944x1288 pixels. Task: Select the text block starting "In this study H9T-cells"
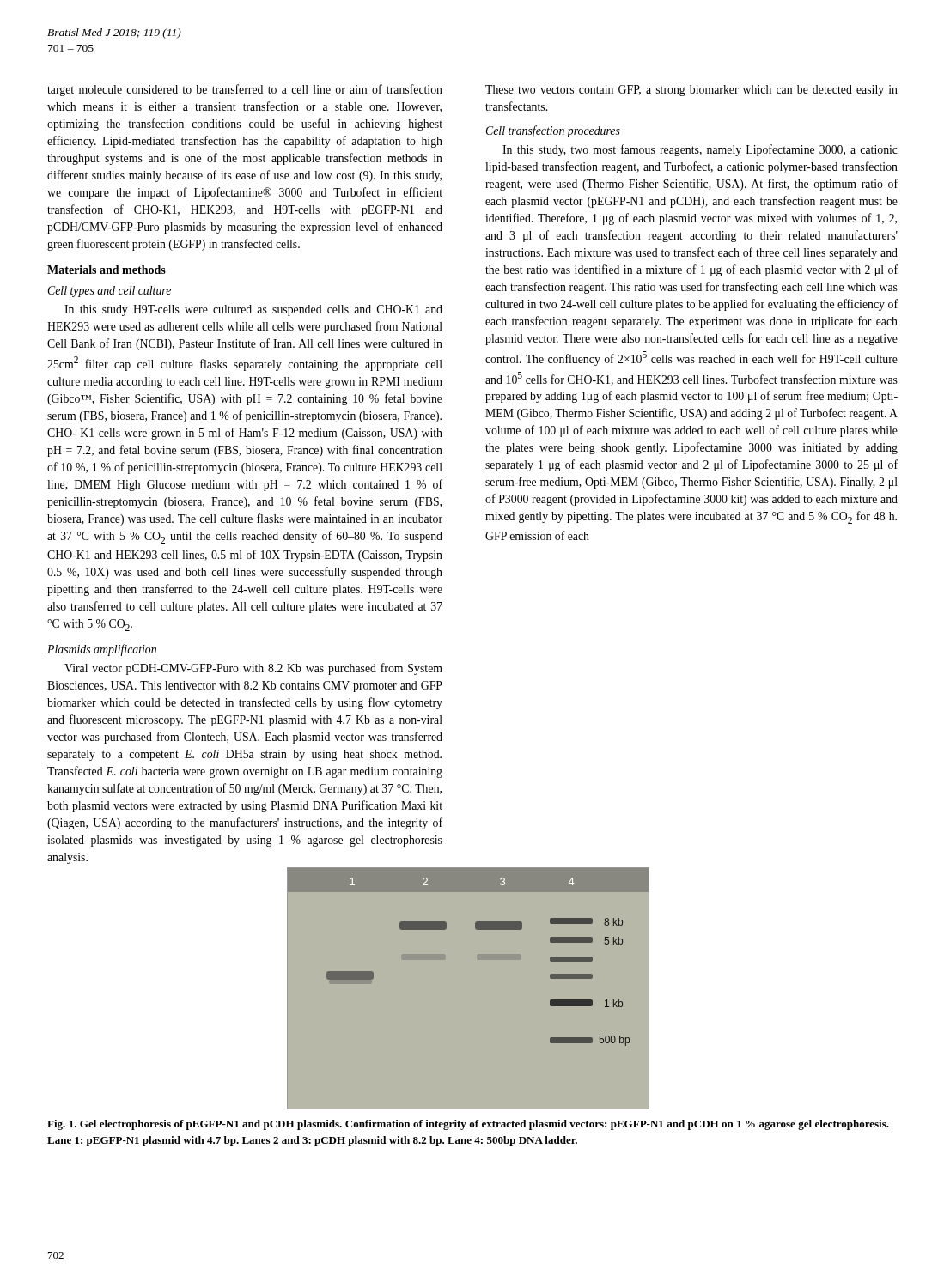click(245, 468)
